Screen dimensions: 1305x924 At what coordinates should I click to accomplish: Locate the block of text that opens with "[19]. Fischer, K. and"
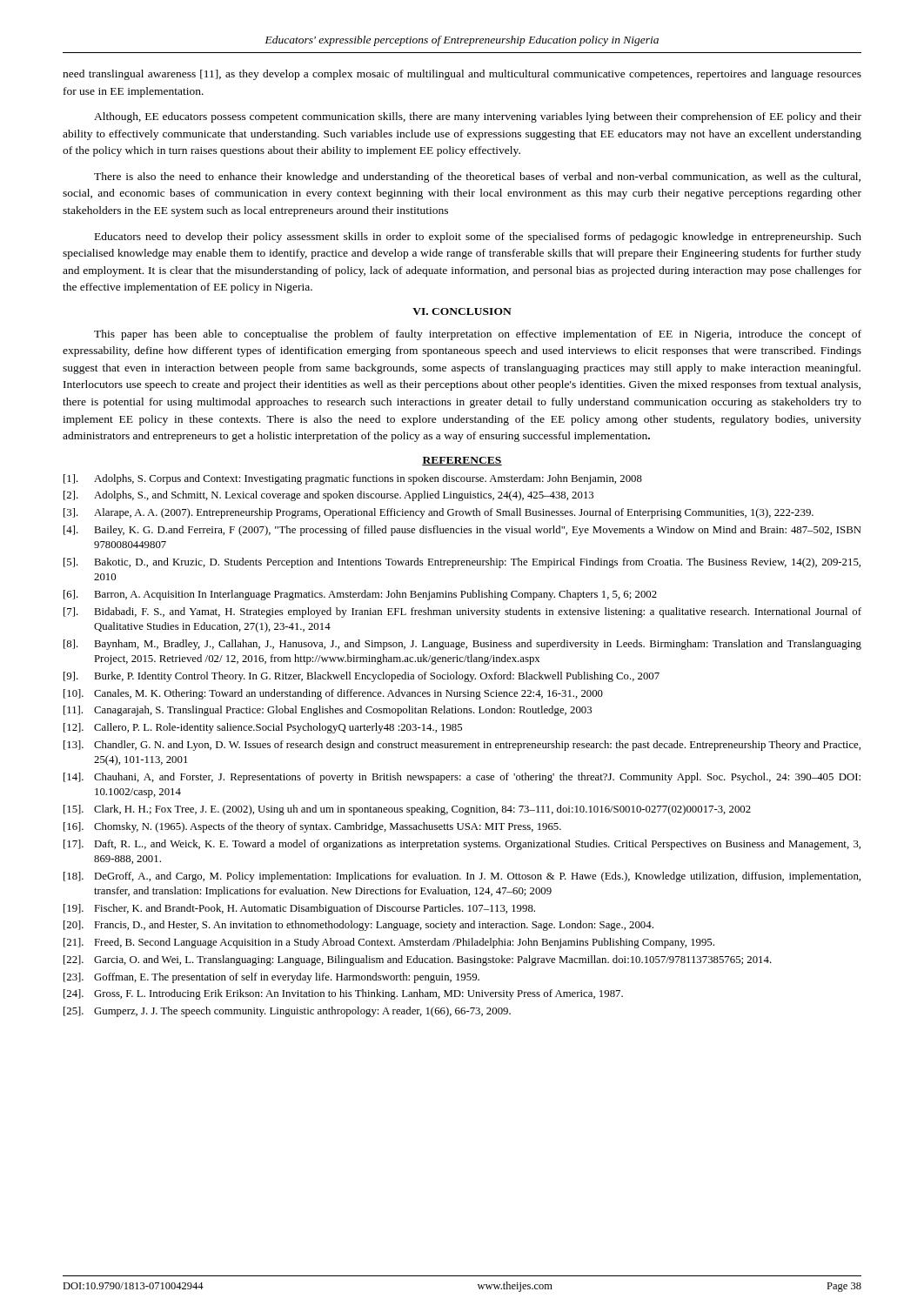pyautogui.click(x=462, y=908)
